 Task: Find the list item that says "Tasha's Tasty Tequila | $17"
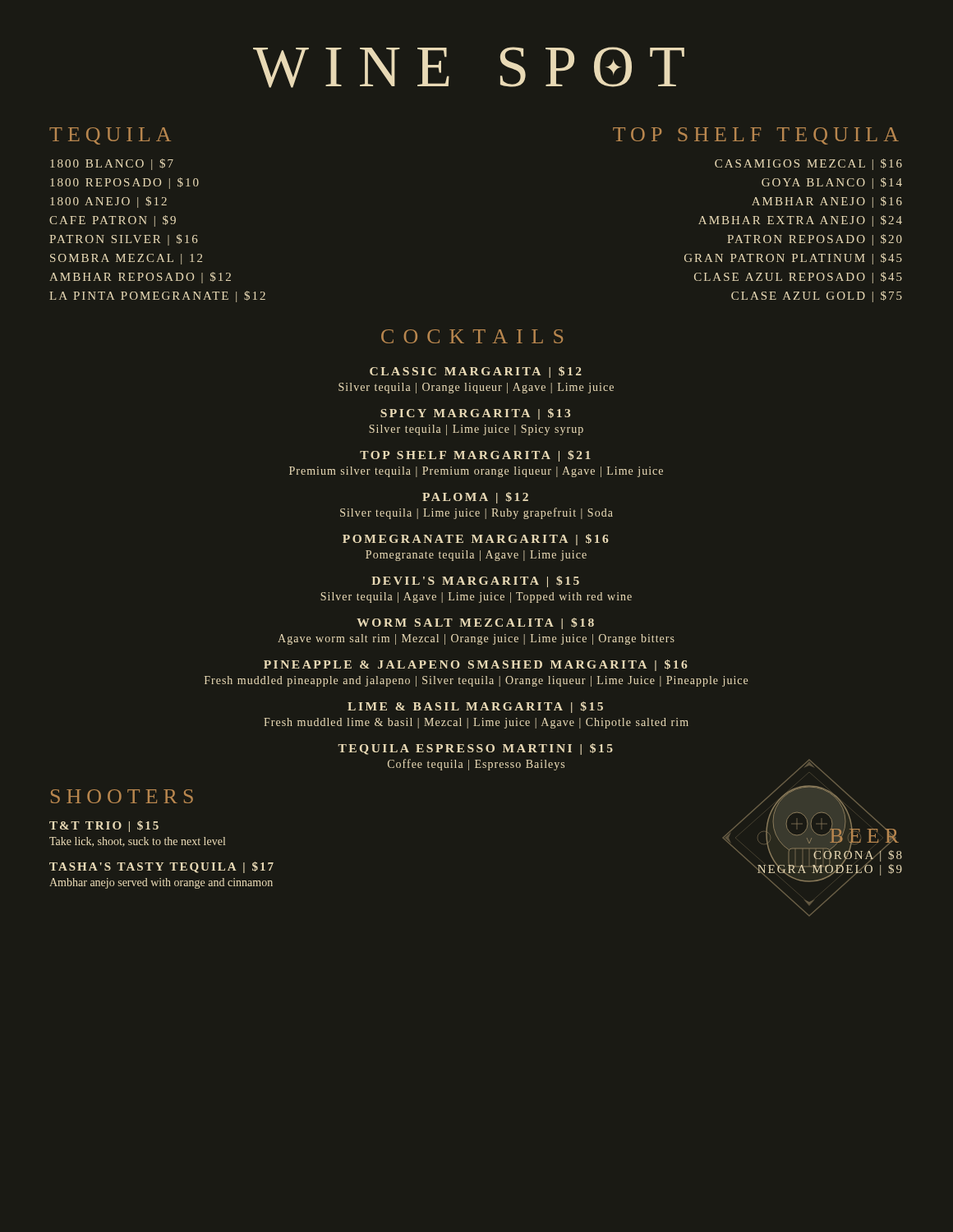161,867
